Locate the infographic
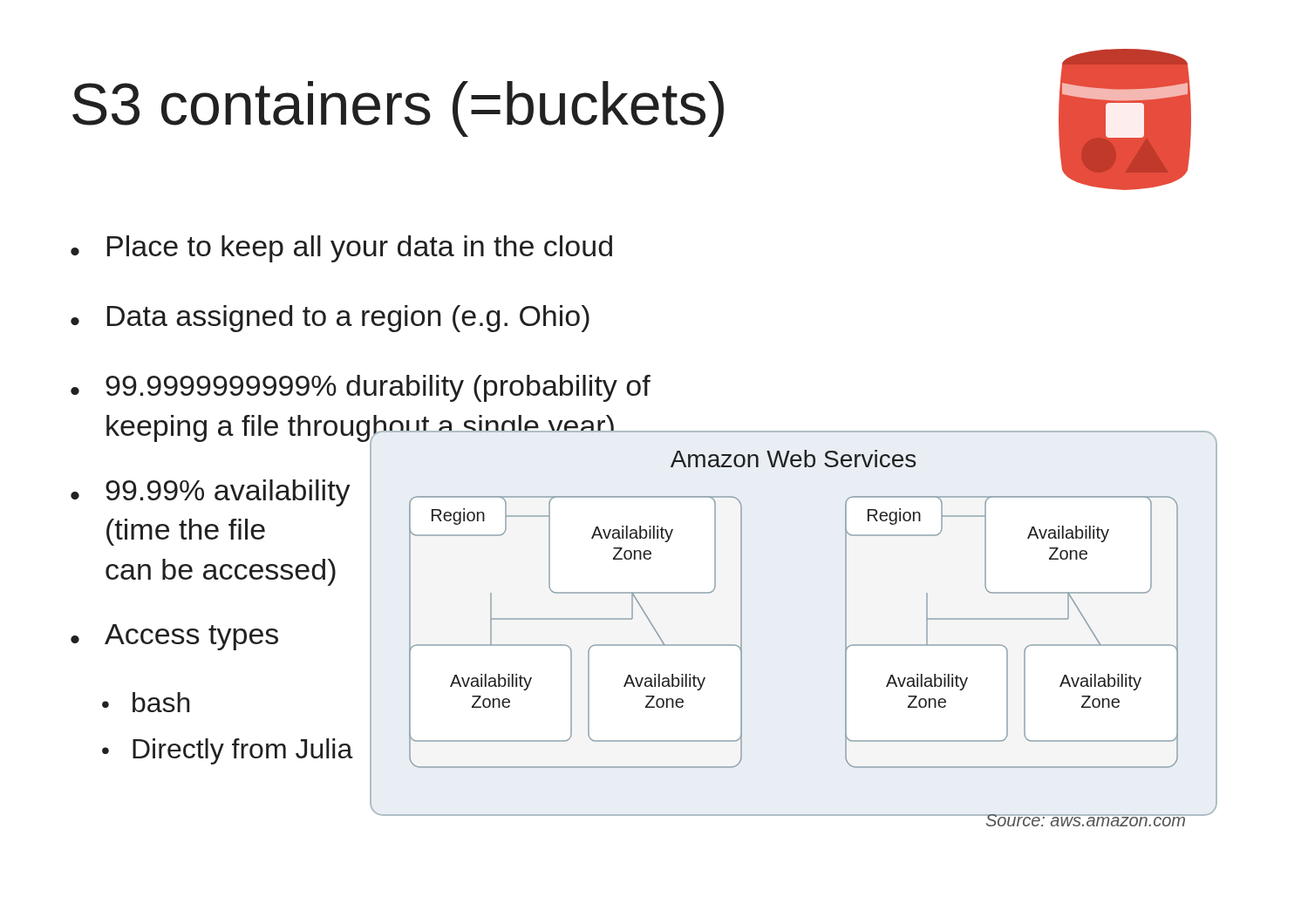 [x=793, y=636]
